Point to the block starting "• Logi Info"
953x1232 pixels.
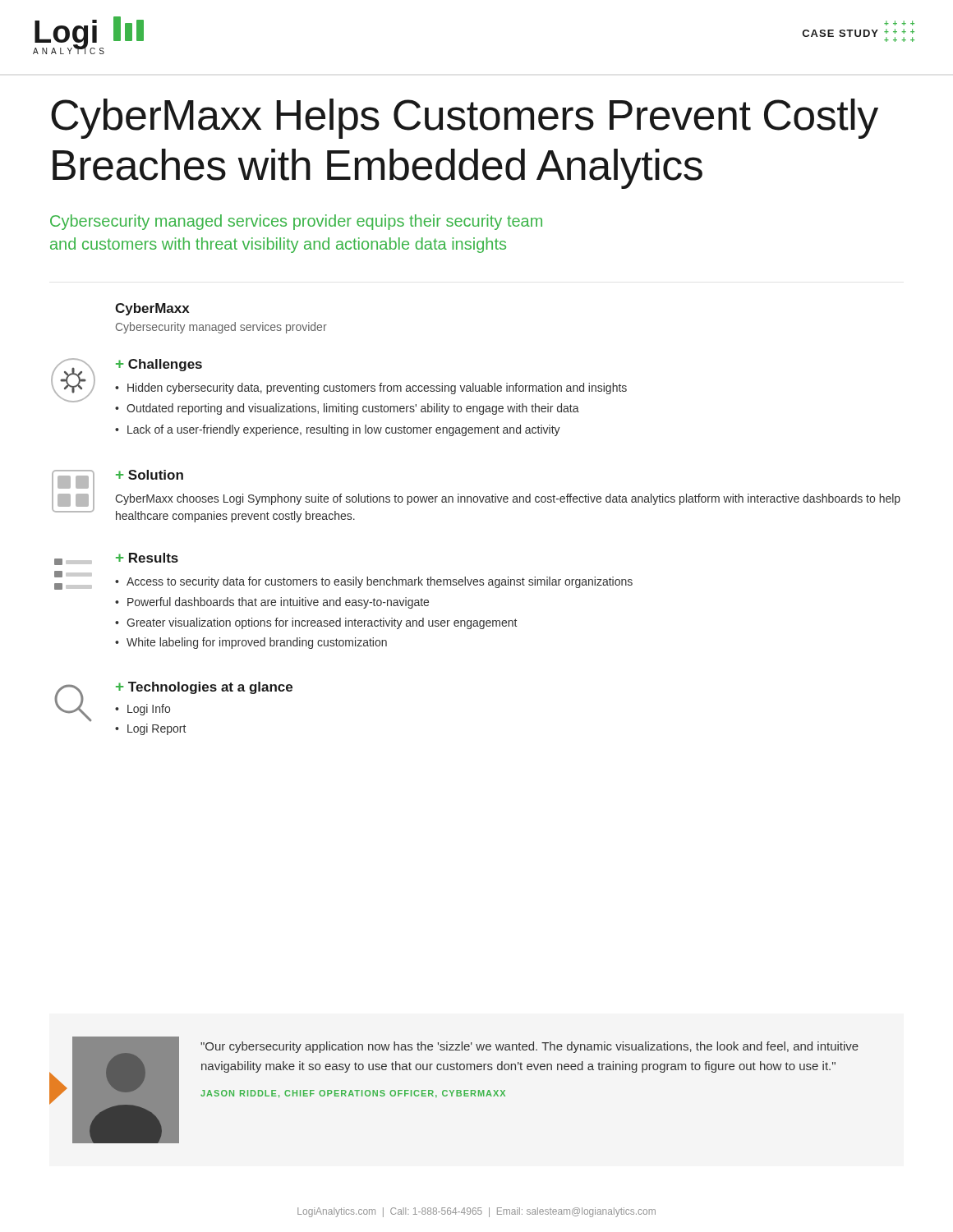[143, 709]
